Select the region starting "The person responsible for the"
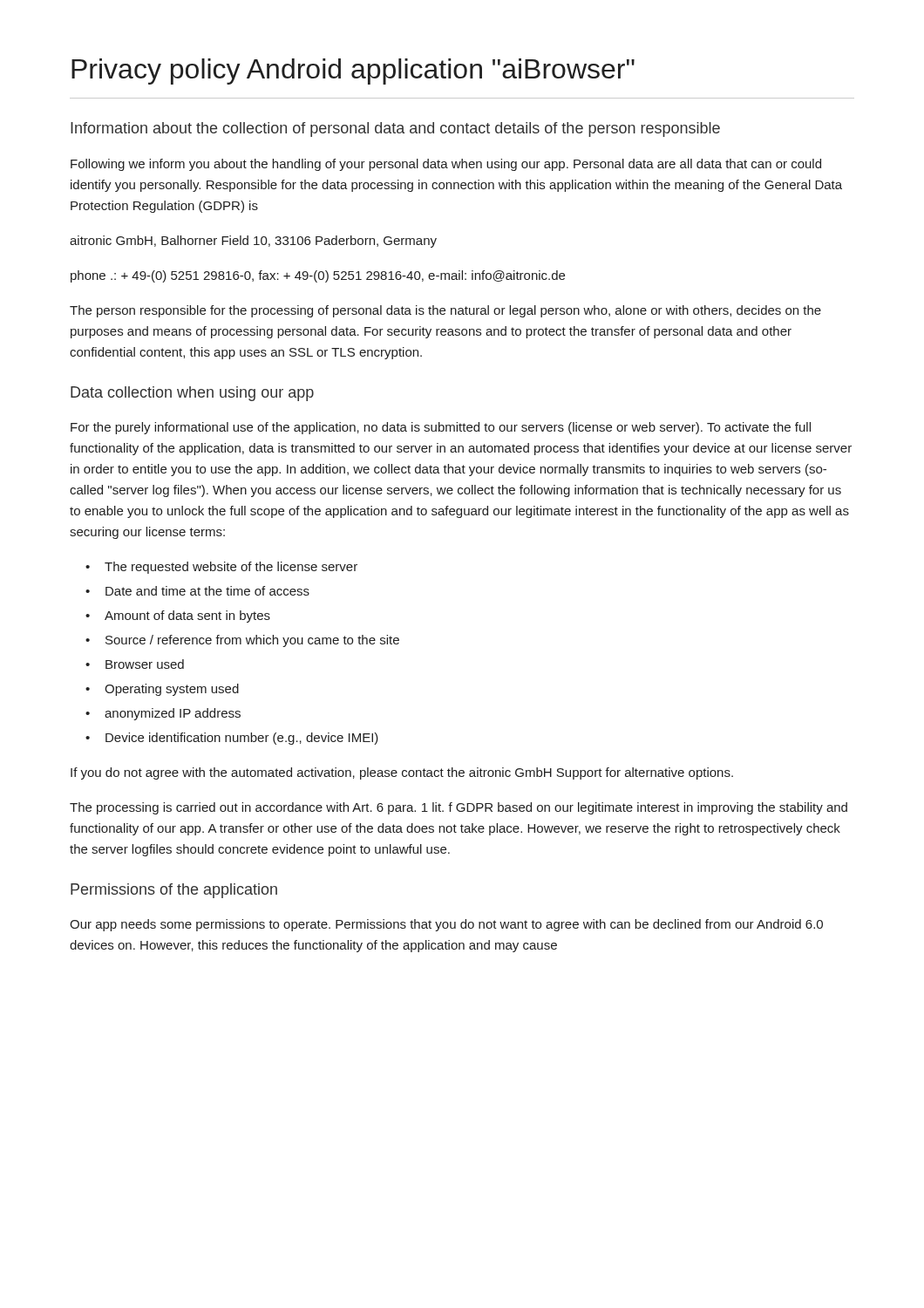The height and width of the screenshot is (1308, 924). [462, 331]
